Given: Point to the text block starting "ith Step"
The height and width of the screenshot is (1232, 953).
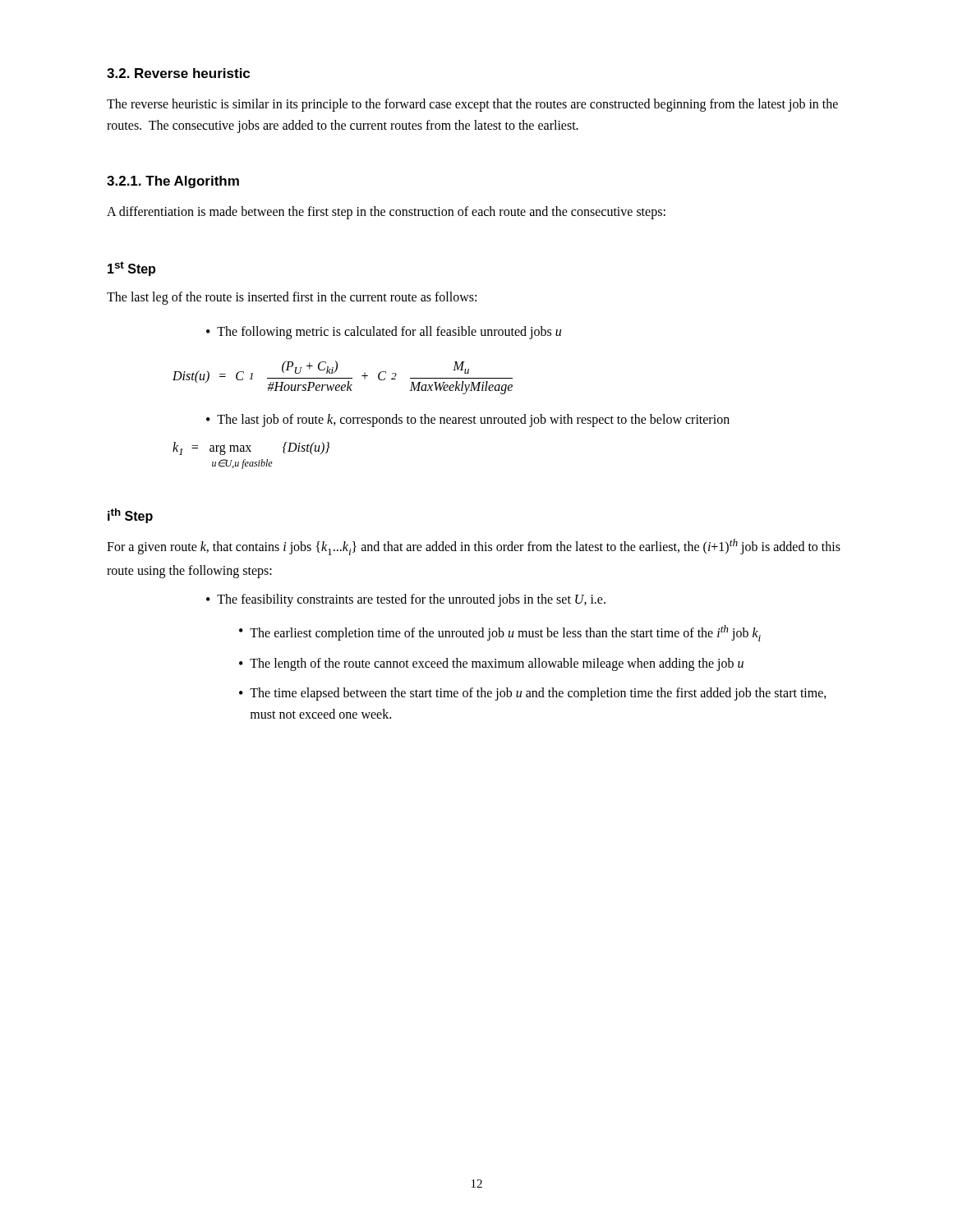Looking at the screenshot, I should [130, 514].
